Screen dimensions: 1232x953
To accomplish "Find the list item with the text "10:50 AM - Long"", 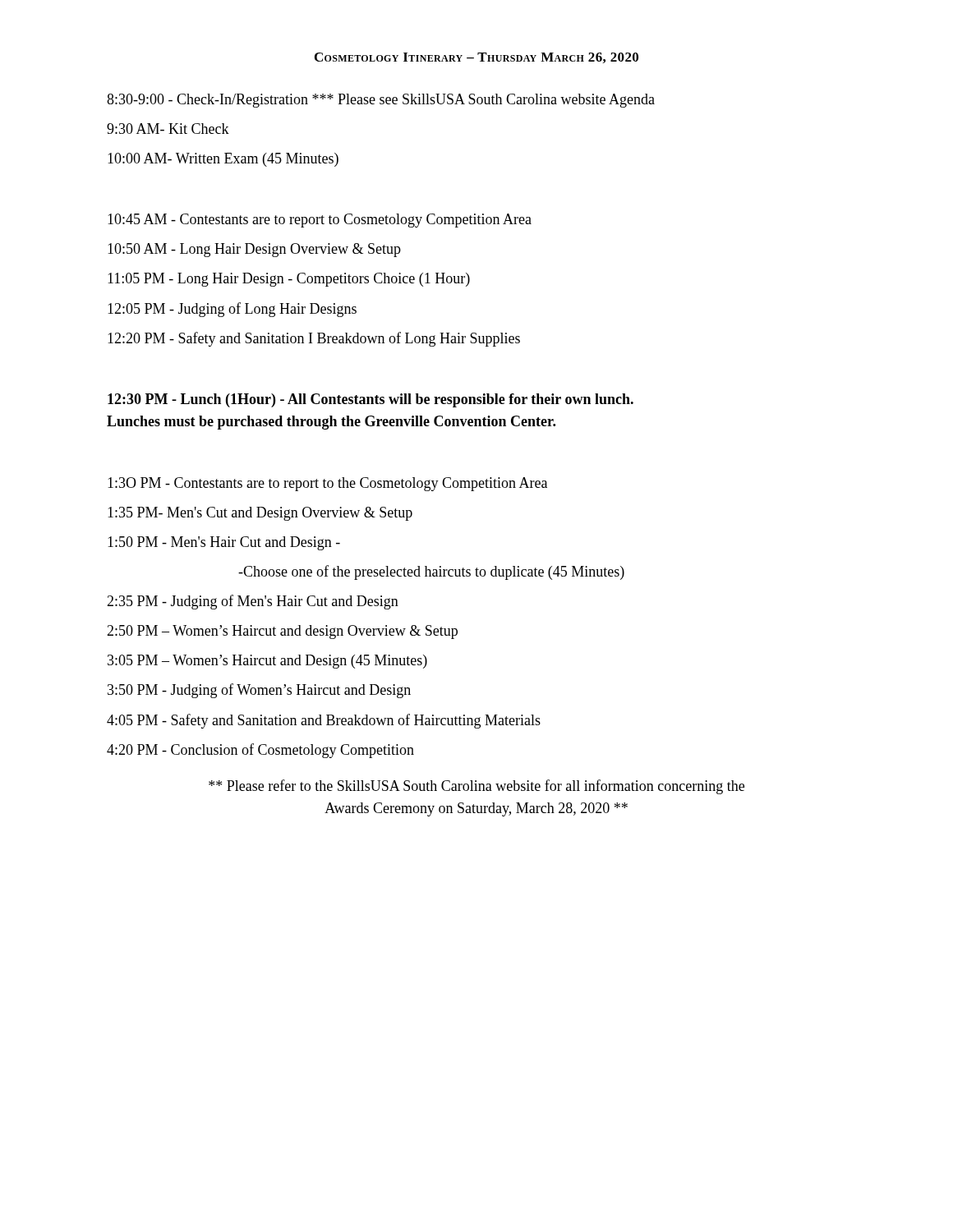I will point(254,249).
